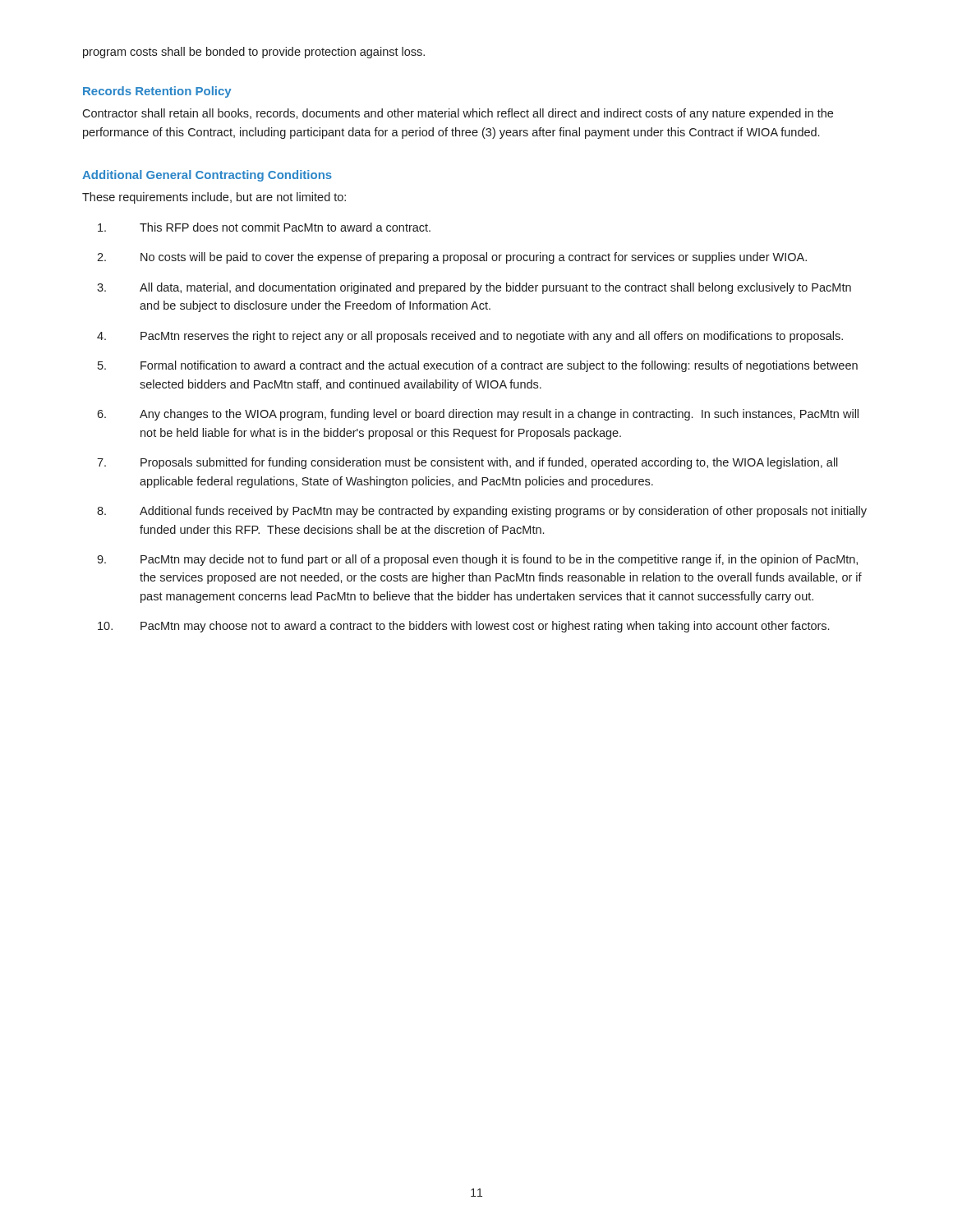
Task: Locate the block of text that opens with "6. Any changes to"
Action: [476, 424]
